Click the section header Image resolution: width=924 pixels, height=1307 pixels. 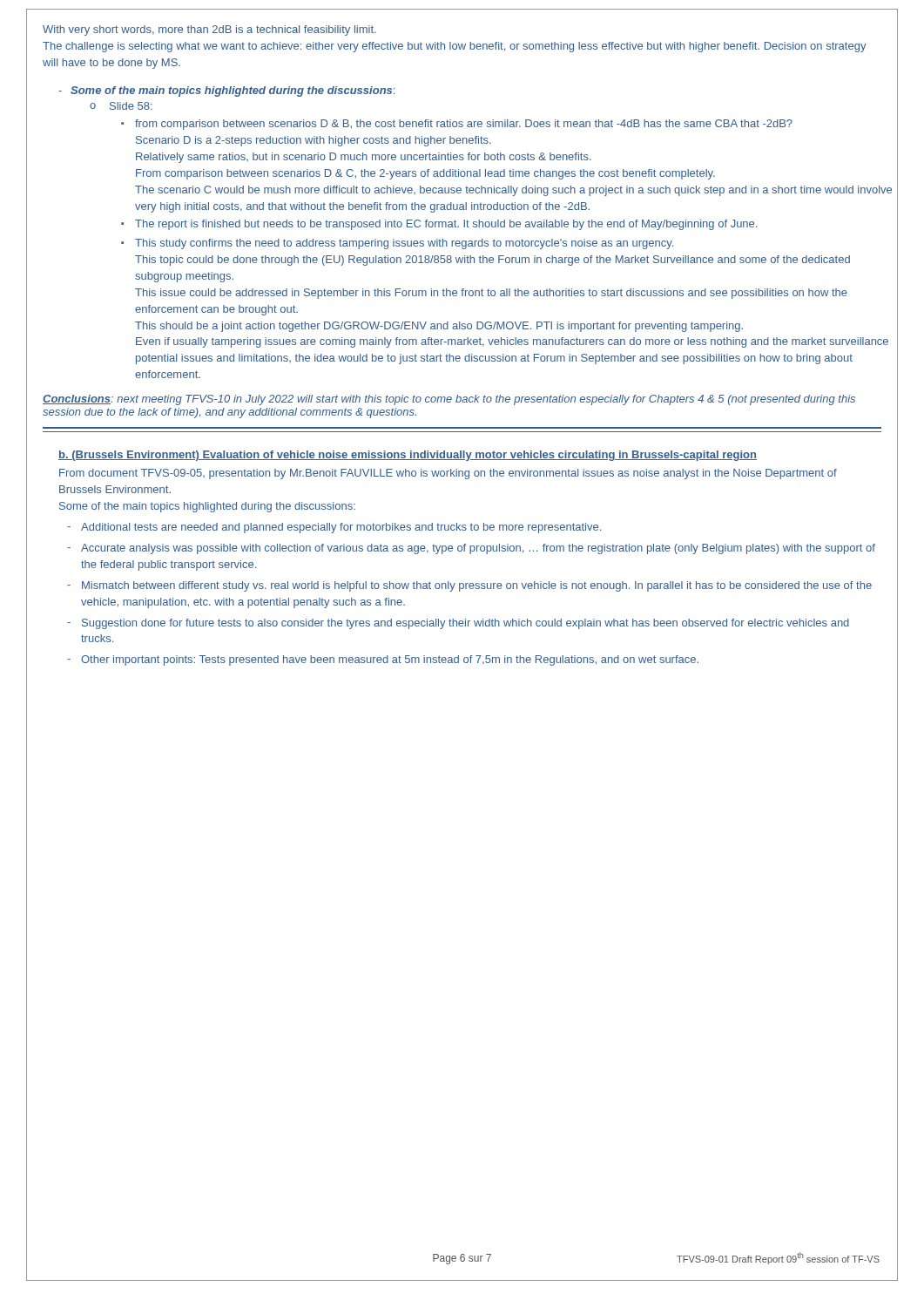[407, 454]
